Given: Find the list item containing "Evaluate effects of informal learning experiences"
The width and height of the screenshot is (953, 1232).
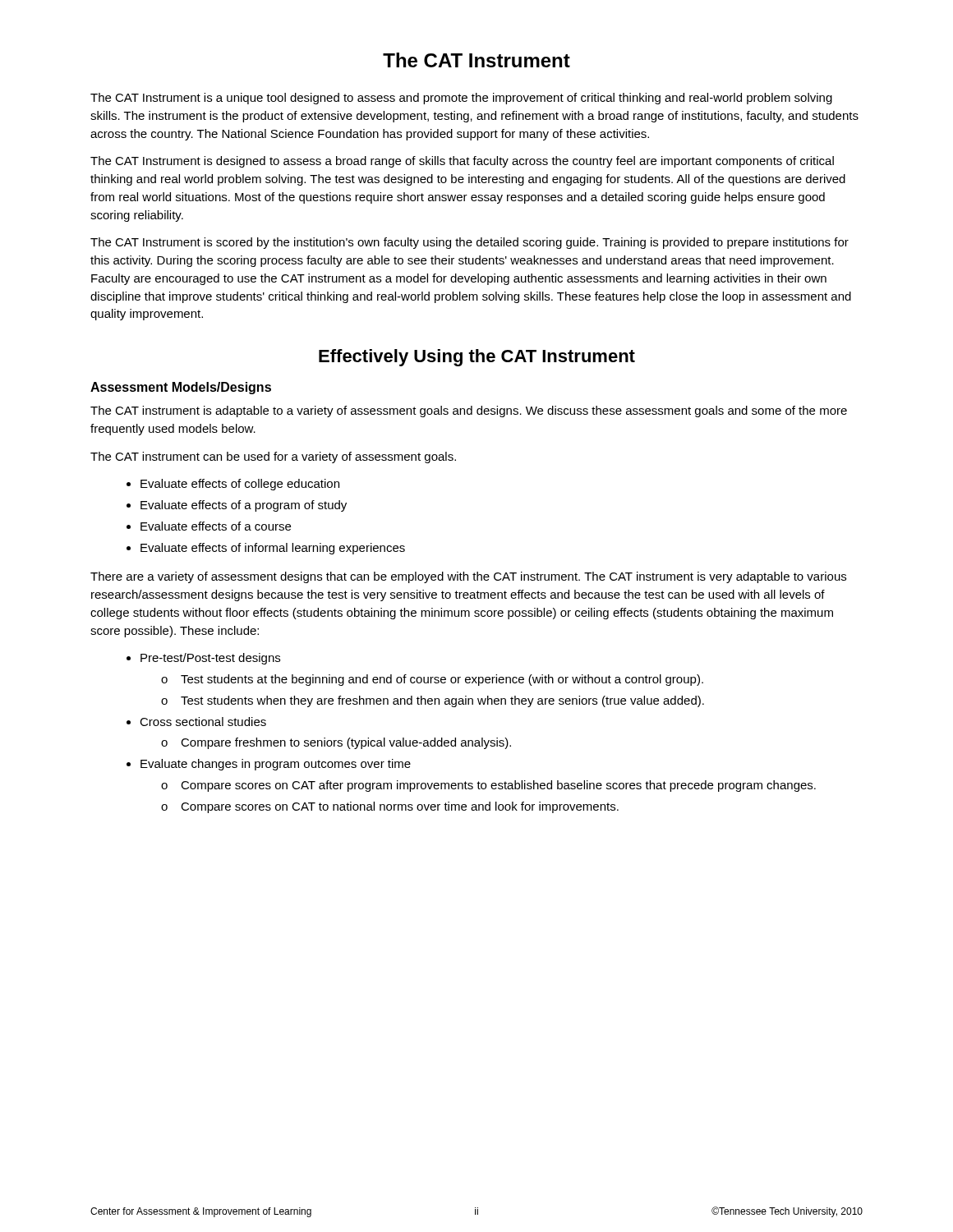Looking at the screenshot, I should pos(273,549).
